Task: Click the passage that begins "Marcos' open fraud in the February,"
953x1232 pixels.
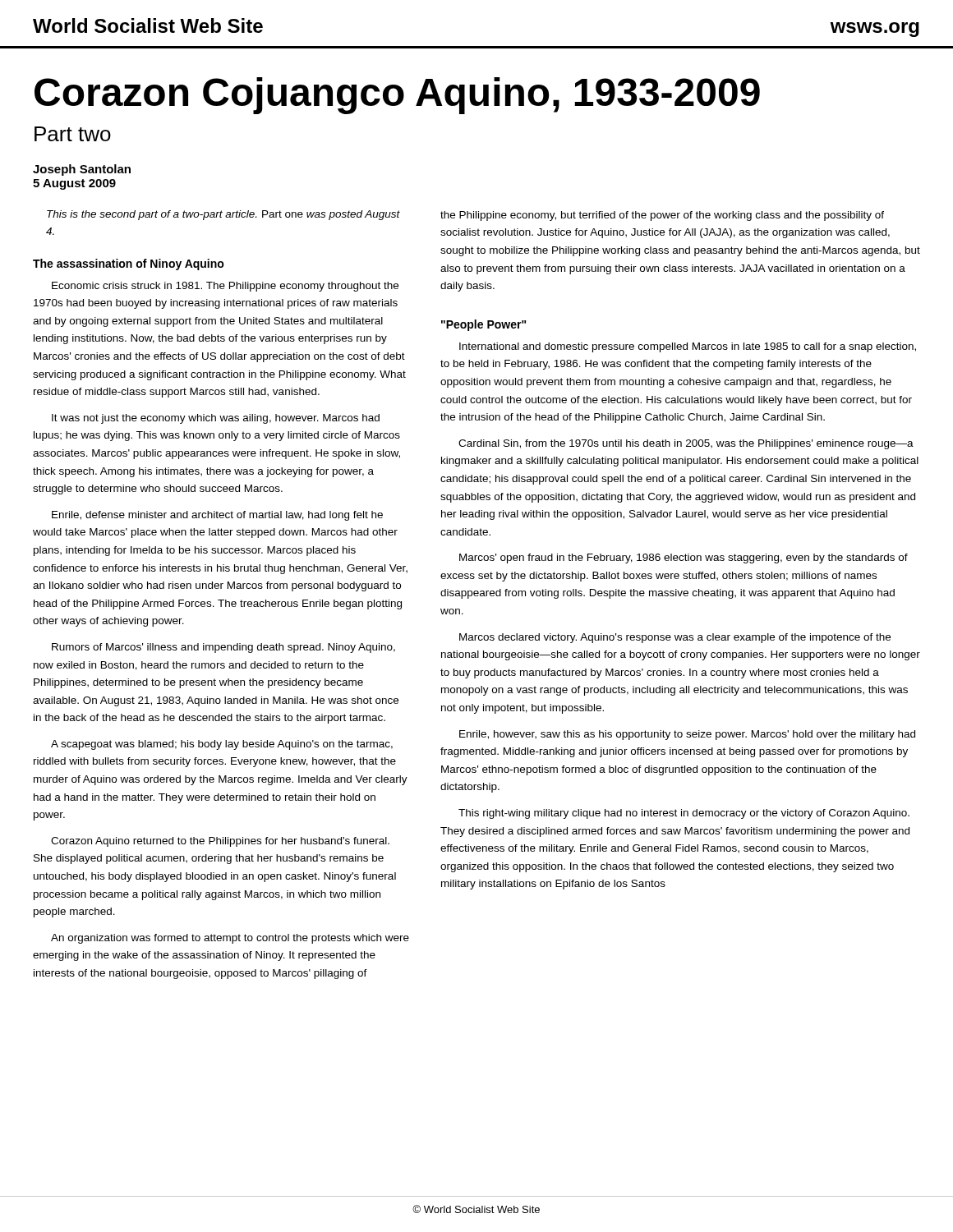Action: point(674,584)
